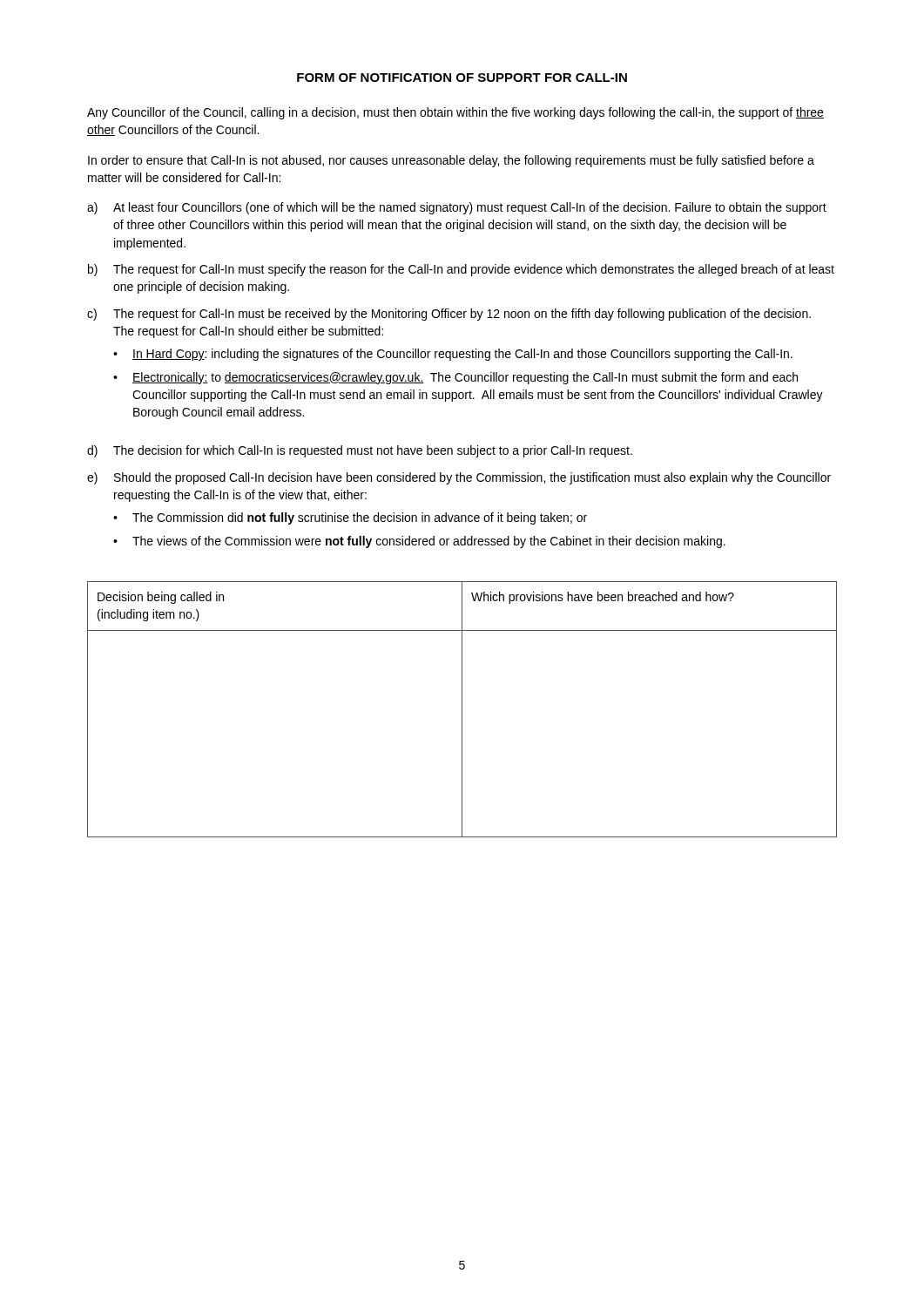This screenshot has width=924, height=1307.
Task: Click on the element starting "In order to ensure that"
Action: click(451, 169)
